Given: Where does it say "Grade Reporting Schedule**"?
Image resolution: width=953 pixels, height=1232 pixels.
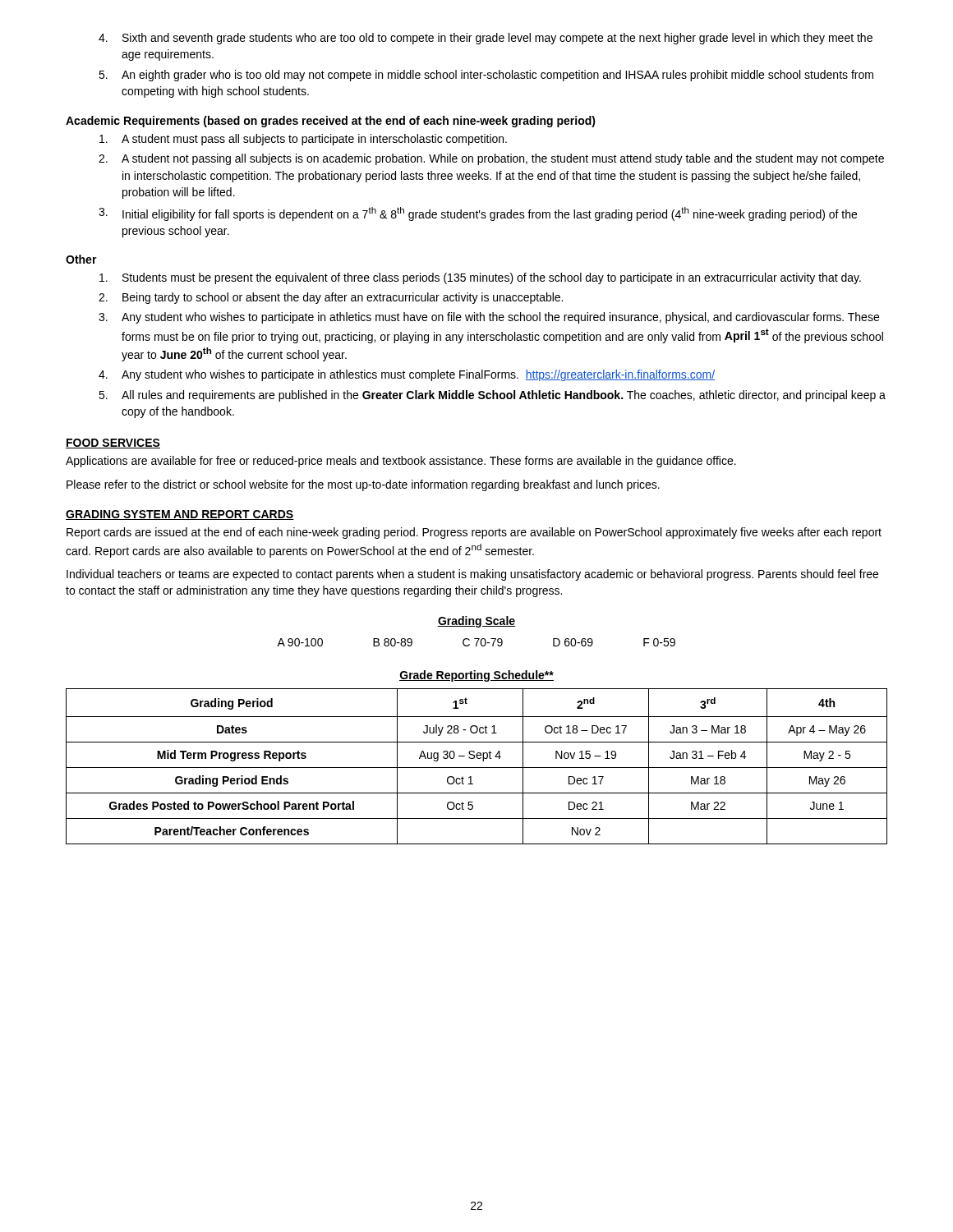Looking at the screenshot, I should [x=476, y=675].
